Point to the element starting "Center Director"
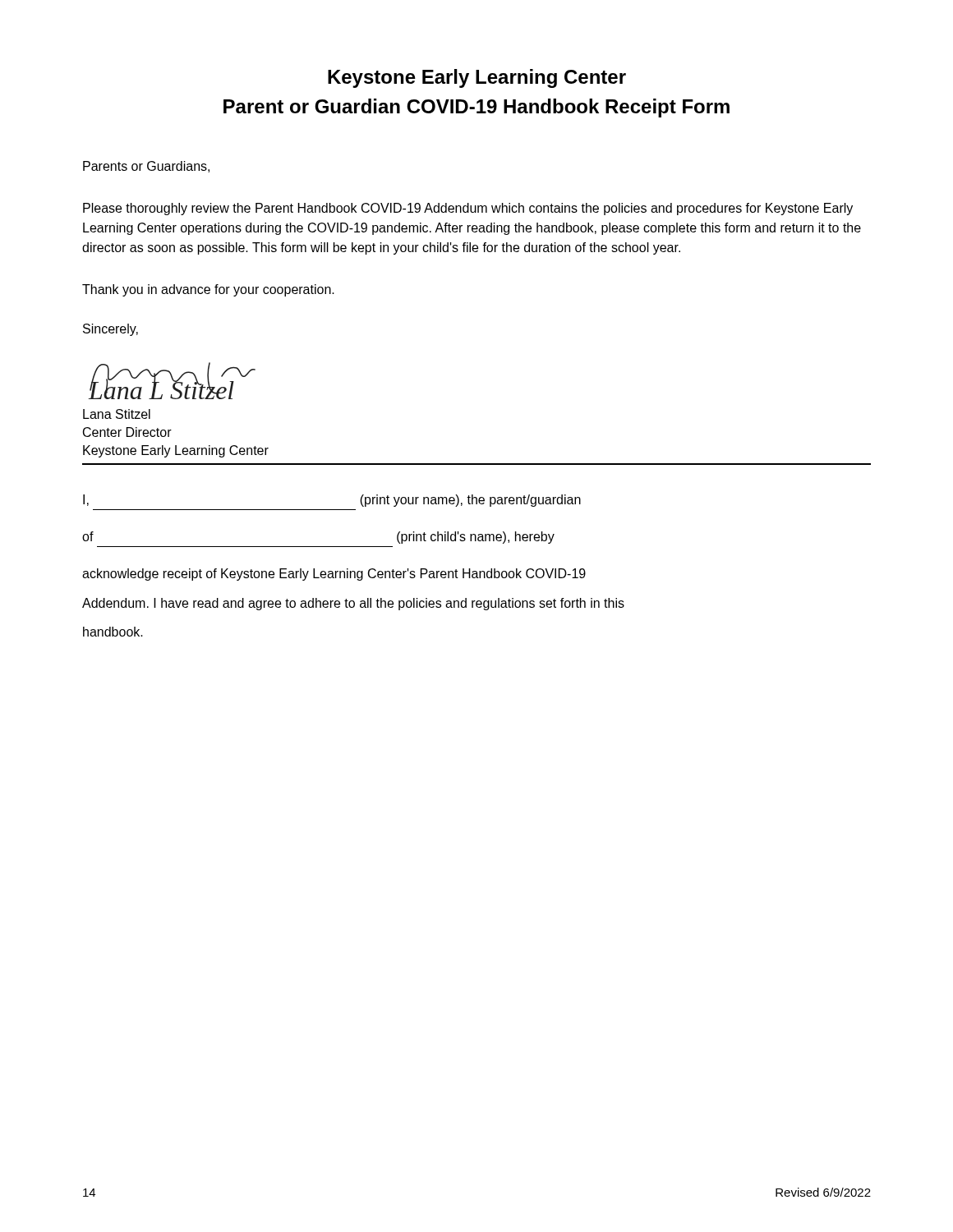The image size is (953, 1232). tap(127, 432)
